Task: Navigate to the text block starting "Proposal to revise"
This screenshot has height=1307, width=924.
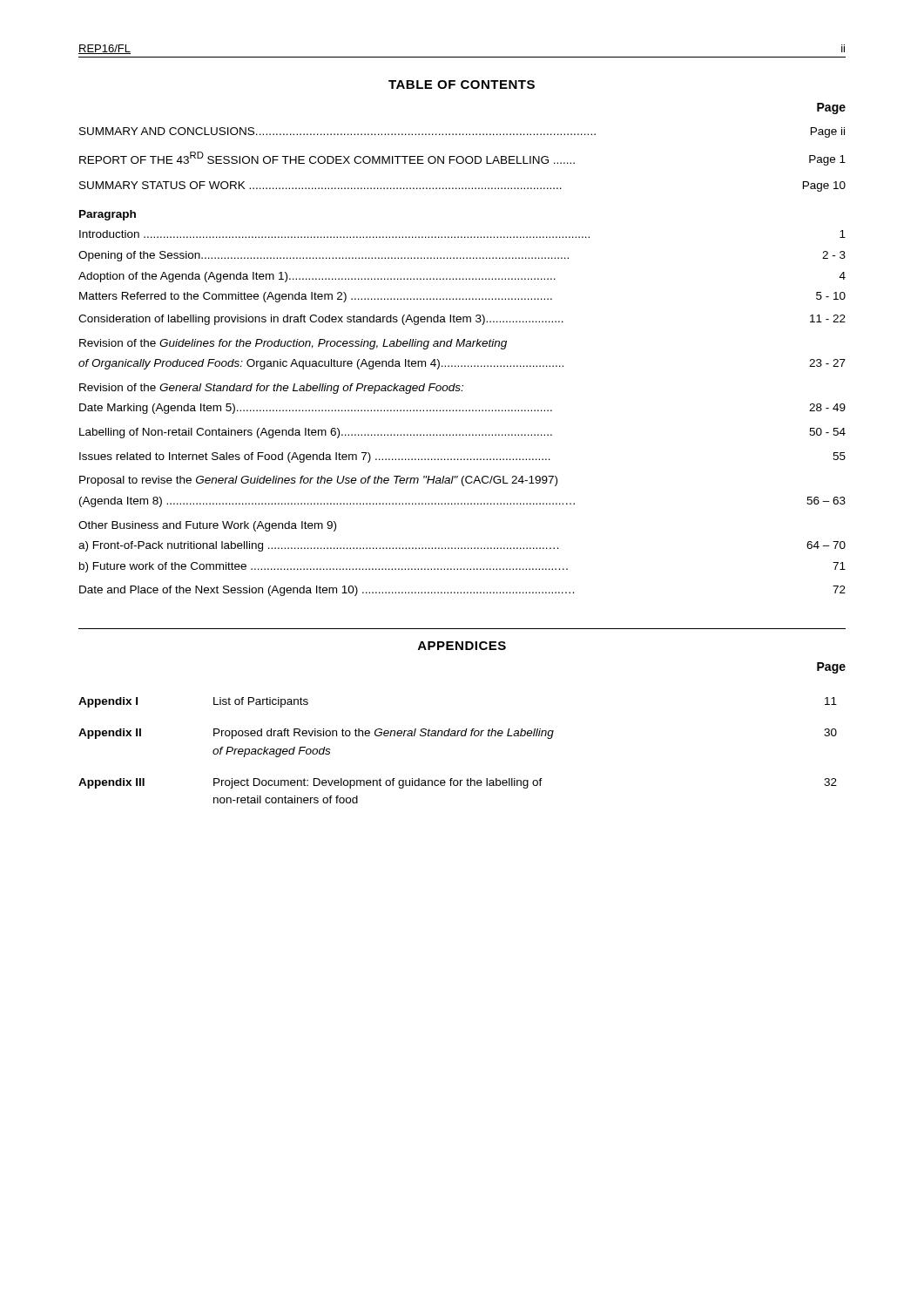Action: click(462, 490)
